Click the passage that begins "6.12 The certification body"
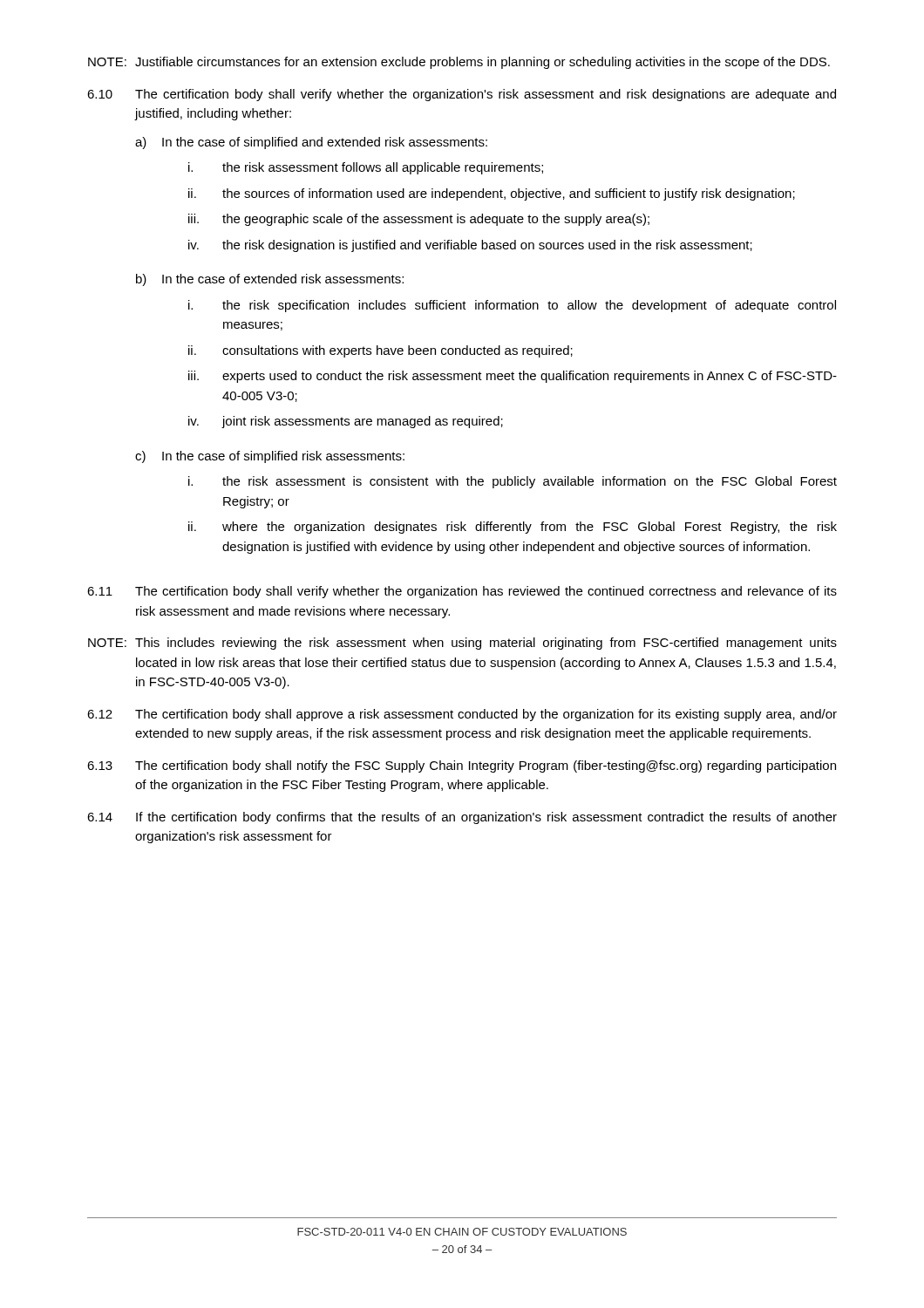The image size is (924, 1308). pyautogui.click(x=462, y=724)
